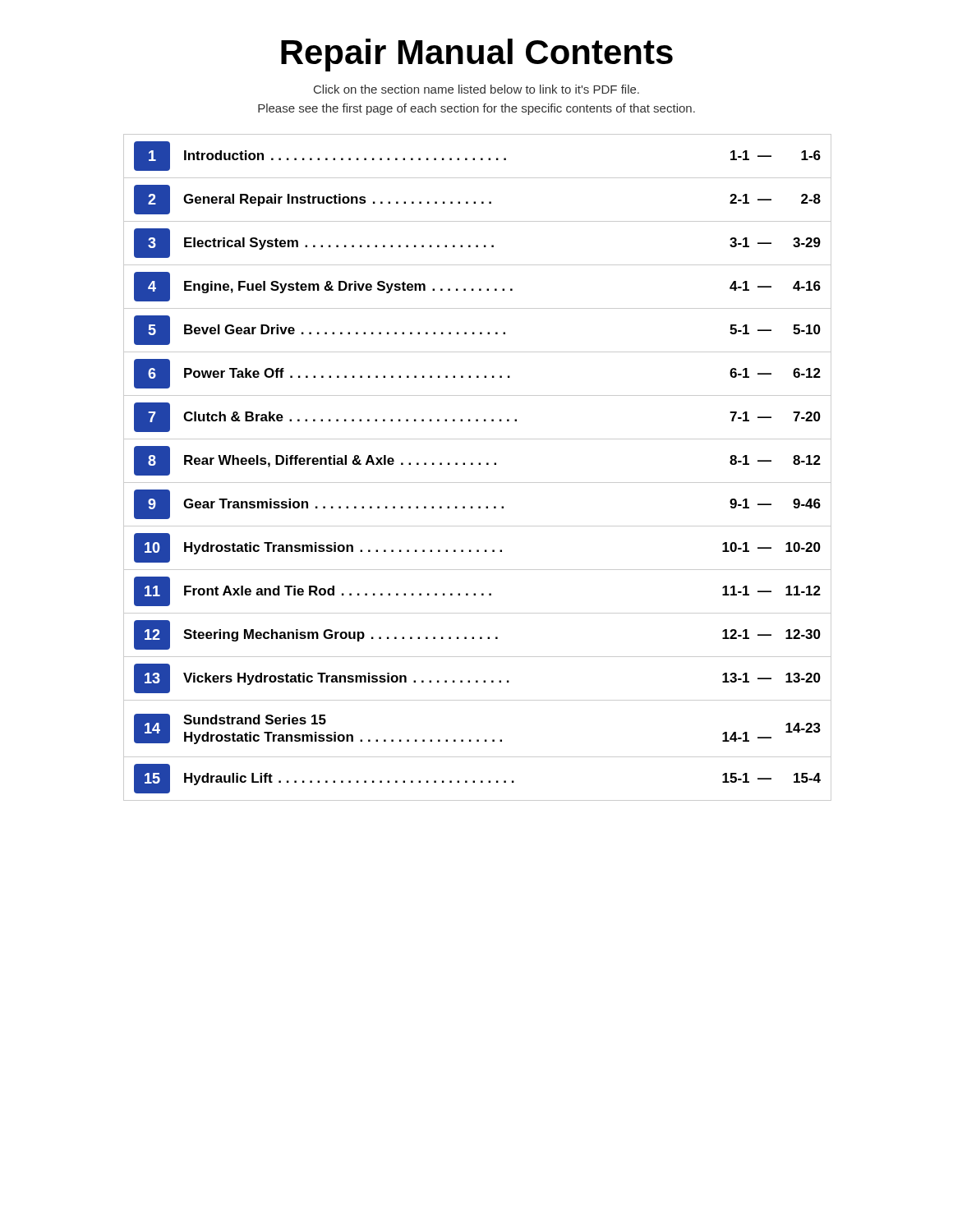The image size is (953, 1232).
Task: Find the list item with the text "6 Power Take Off"
Action: [x=477, y=374]
